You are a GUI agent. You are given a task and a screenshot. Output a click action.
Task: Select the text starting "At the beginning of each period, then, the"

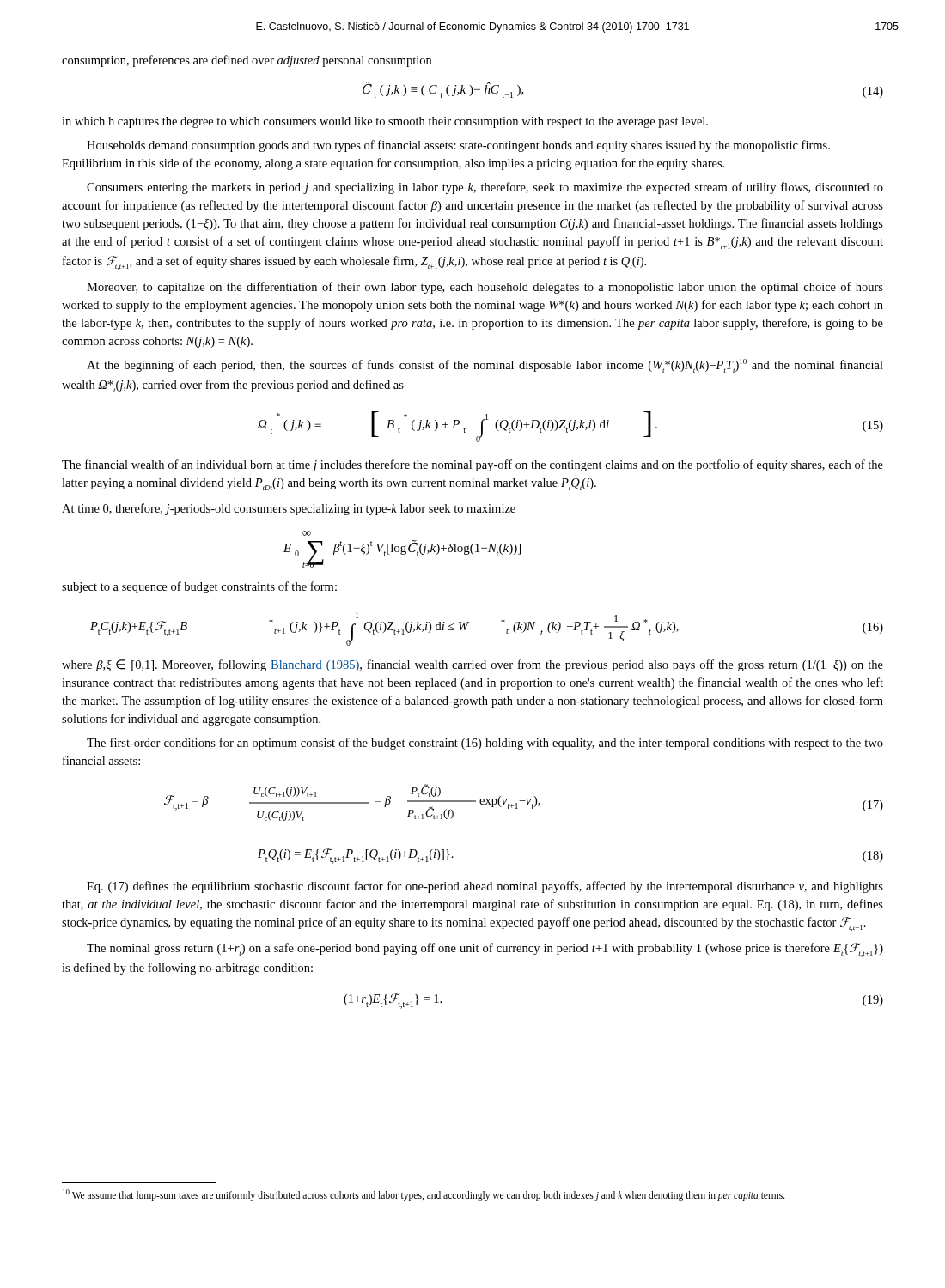(472, 376)
